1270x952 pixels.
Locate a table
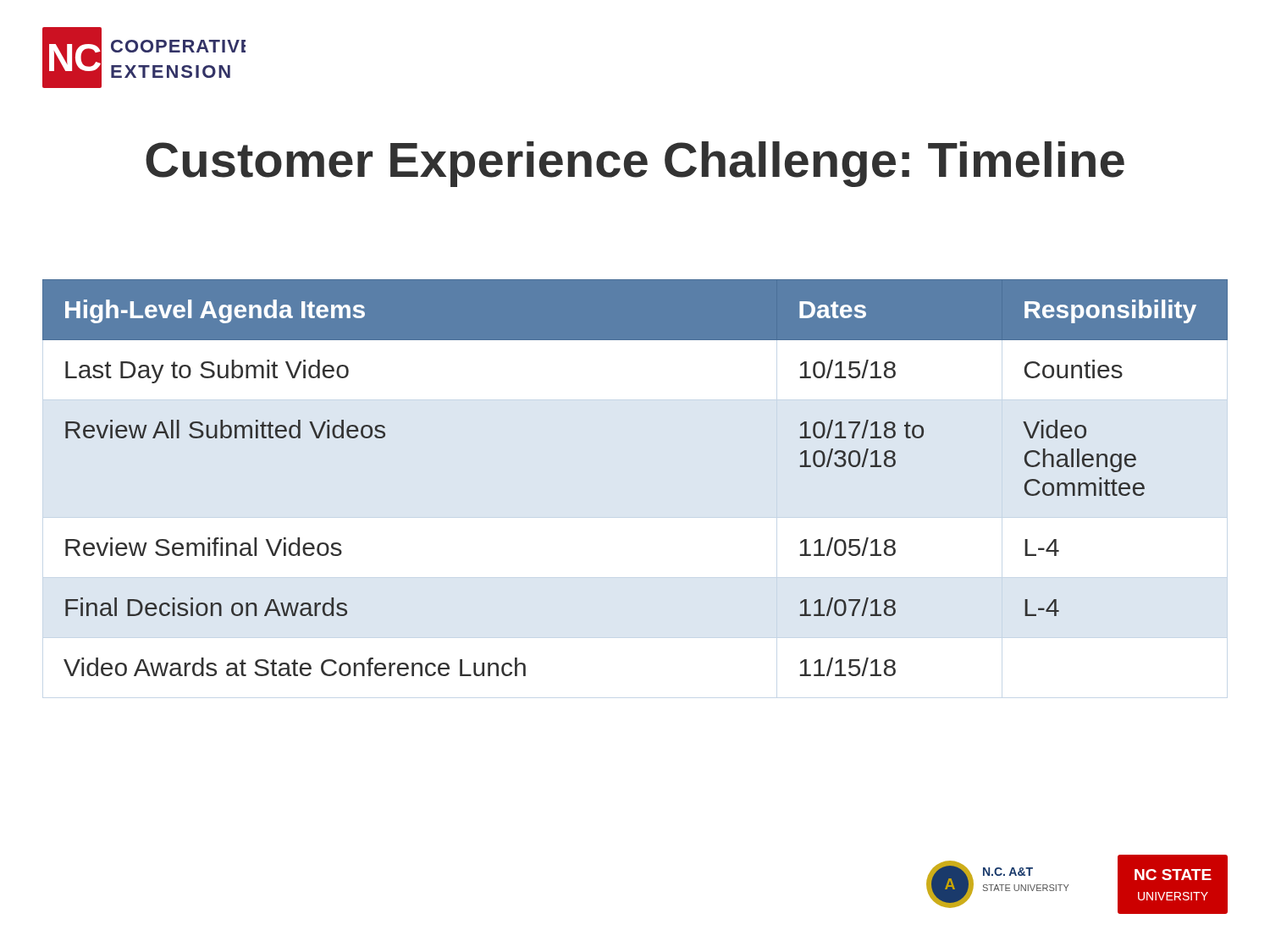coord(635,489)
